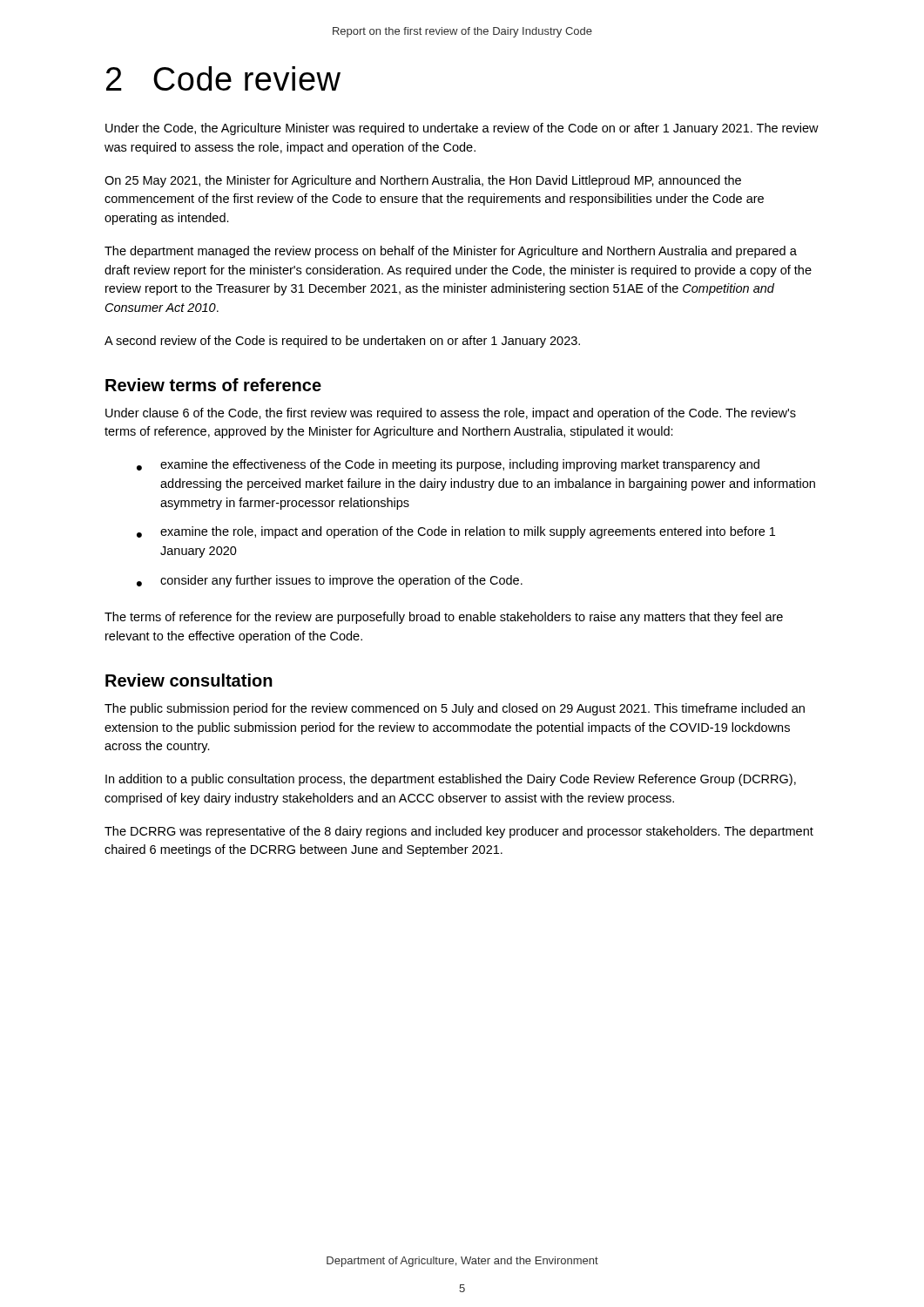Image resolution: width=924 pixels, height=1307 pixels.
Task: Find the text starting "• consider any further issues to"
Action: 474,584
